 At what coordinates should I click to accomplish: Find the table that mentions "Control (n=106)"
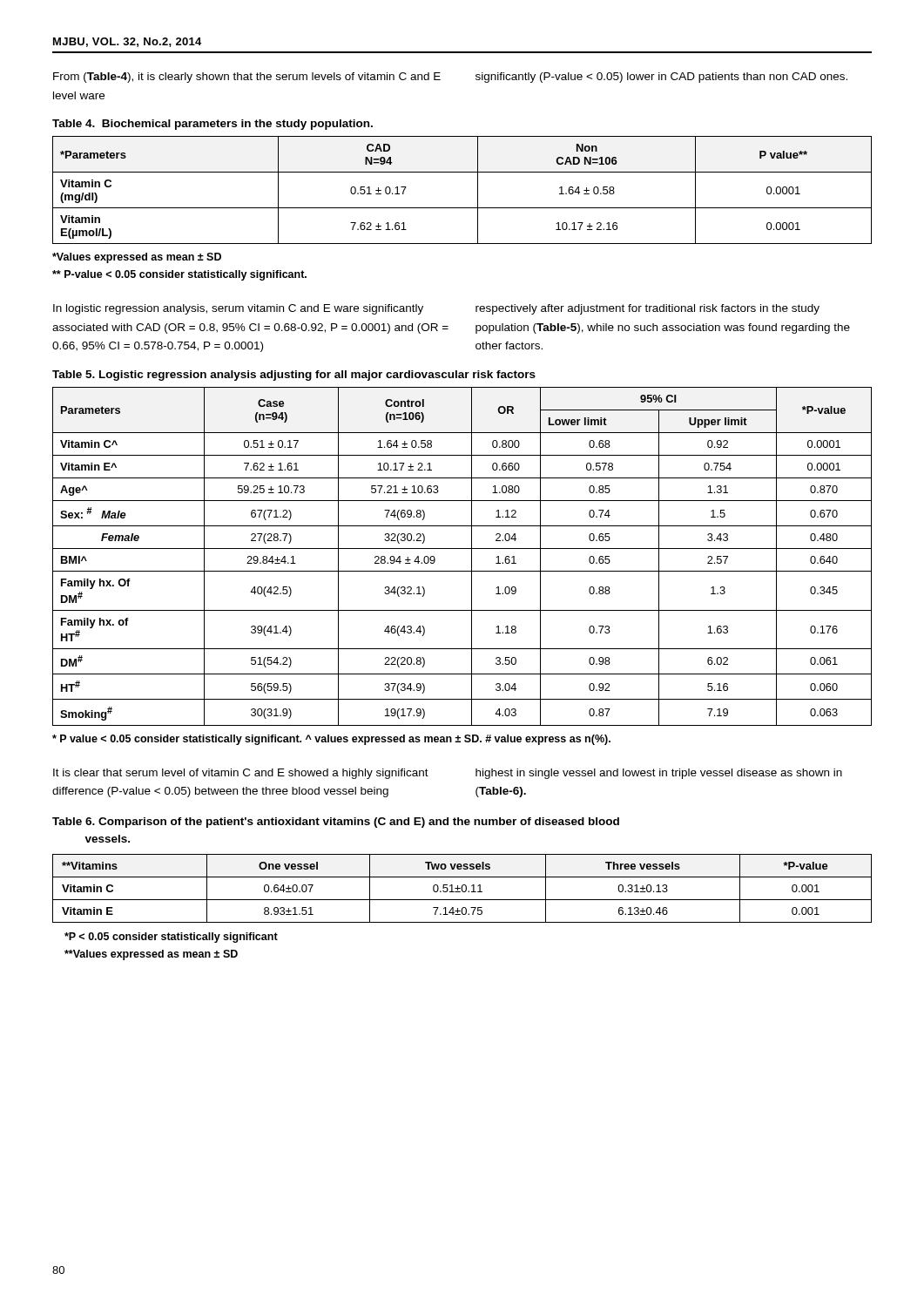[x=462, y=556]
